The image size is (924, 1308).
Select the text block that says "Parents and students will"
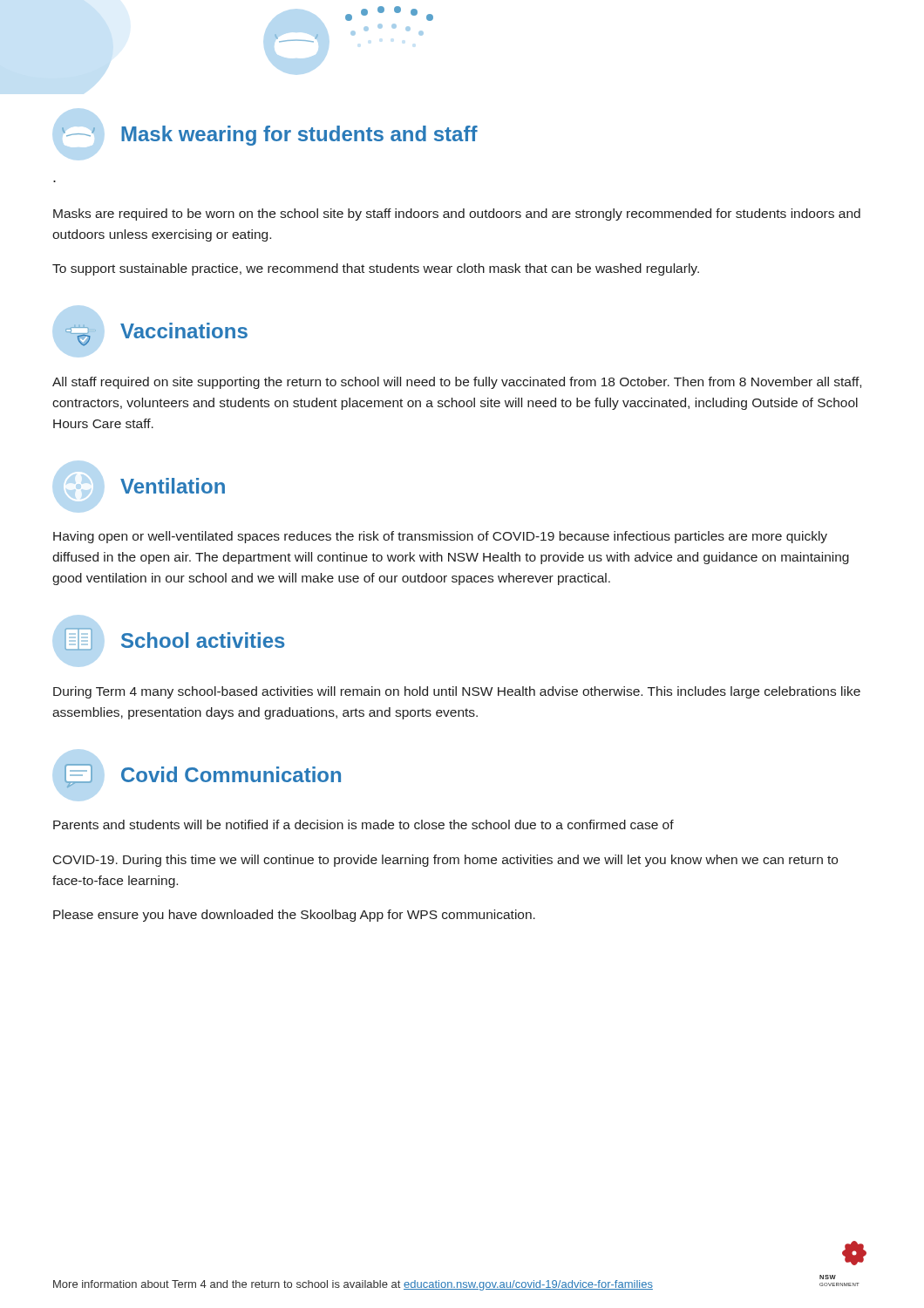click(363, 825)
